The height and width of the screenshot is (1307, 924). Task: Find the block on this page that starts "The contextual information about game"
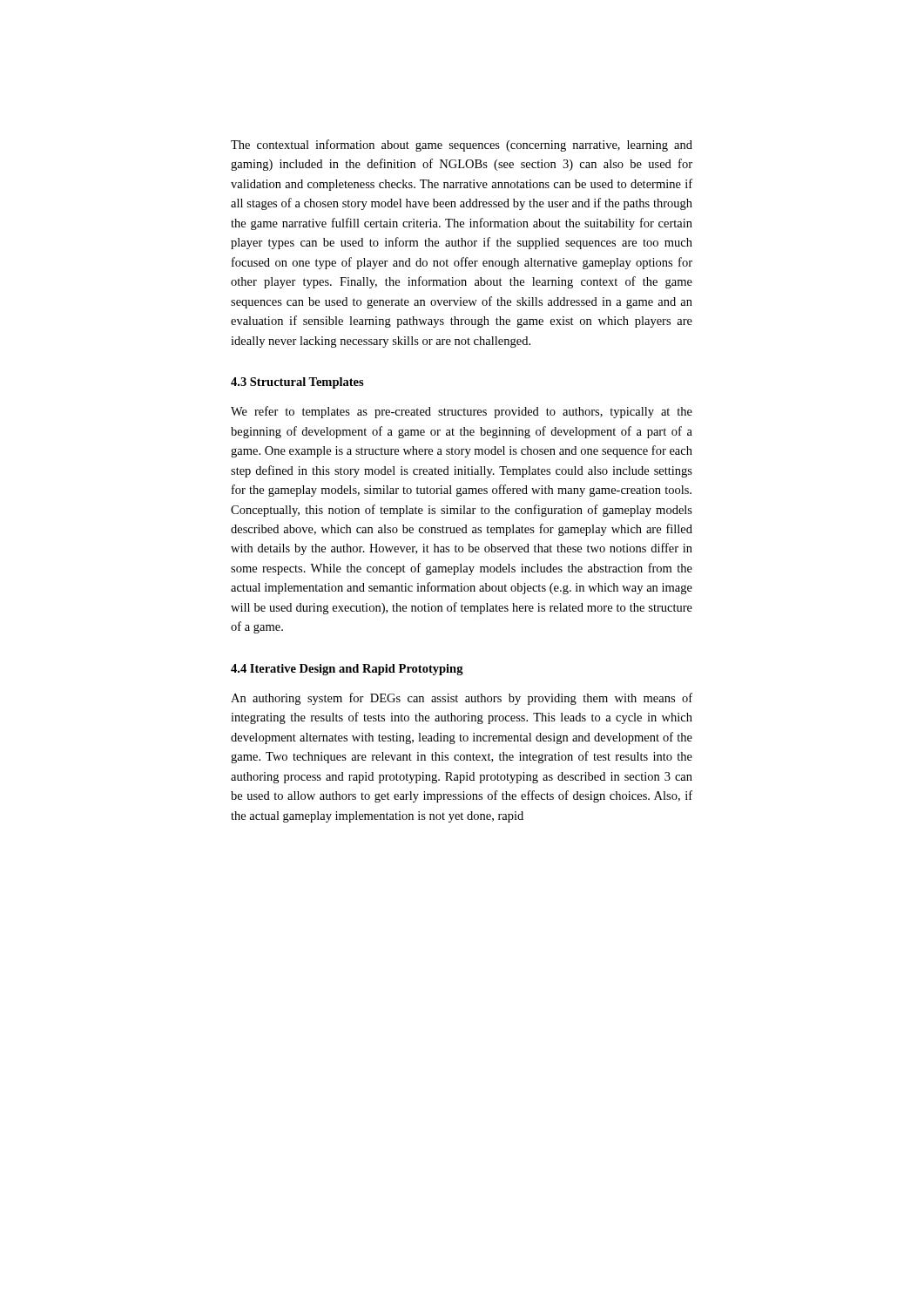[462, 243]
